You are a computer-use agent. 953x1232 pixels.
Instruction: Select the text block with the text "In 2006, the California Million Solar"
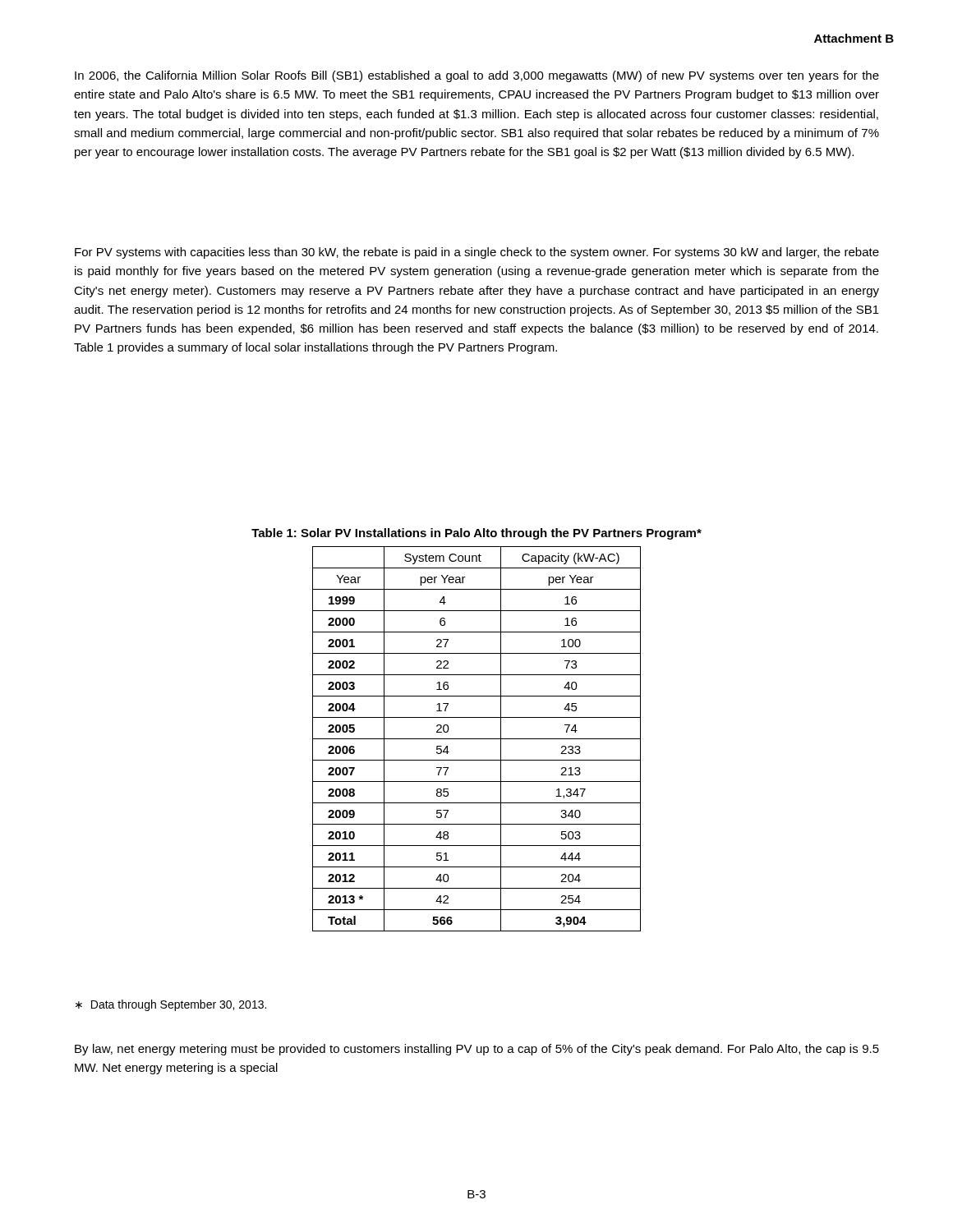[x=476, y=113]
